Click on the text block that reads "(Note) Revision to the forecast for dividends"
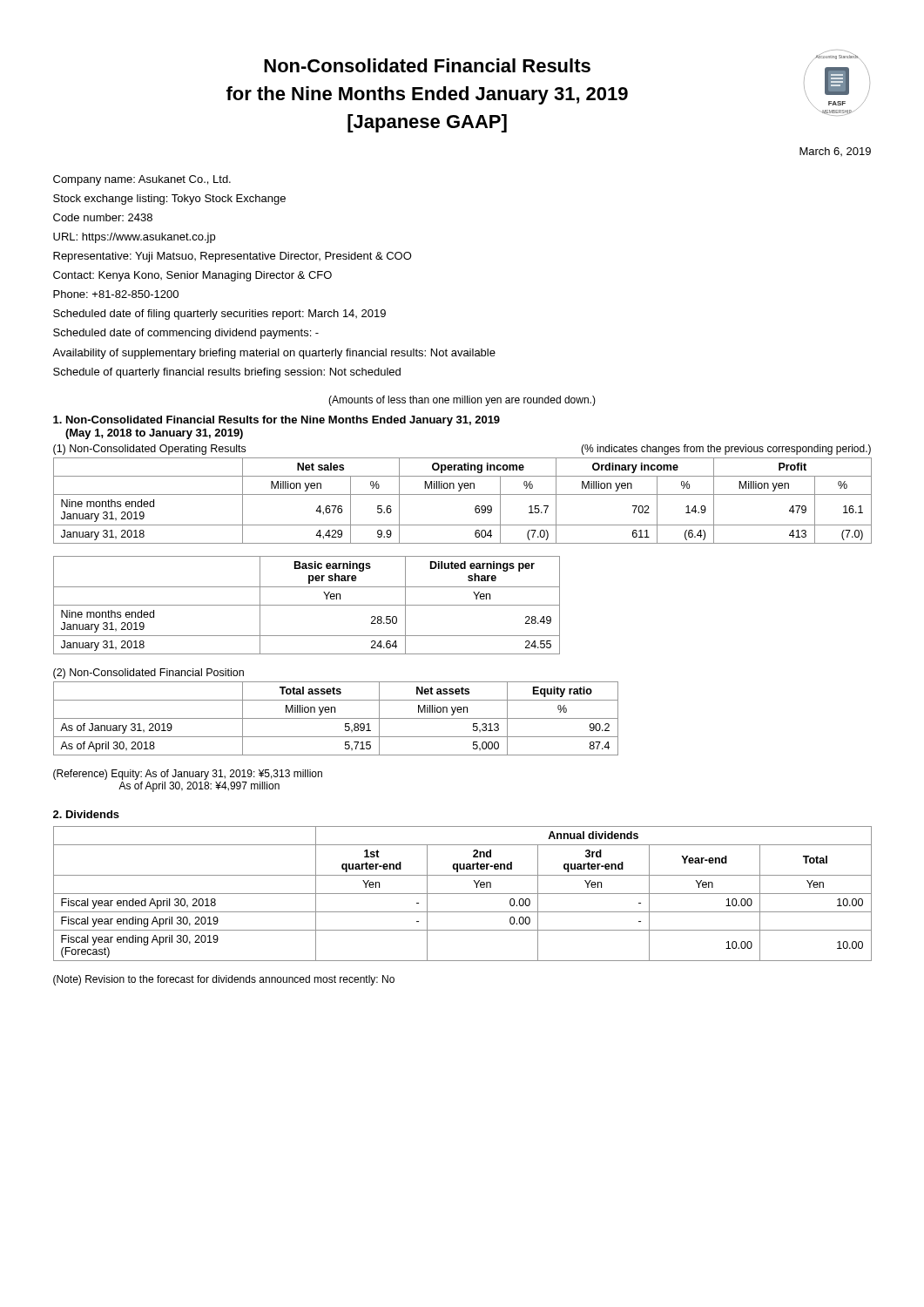 coord(224,979)
